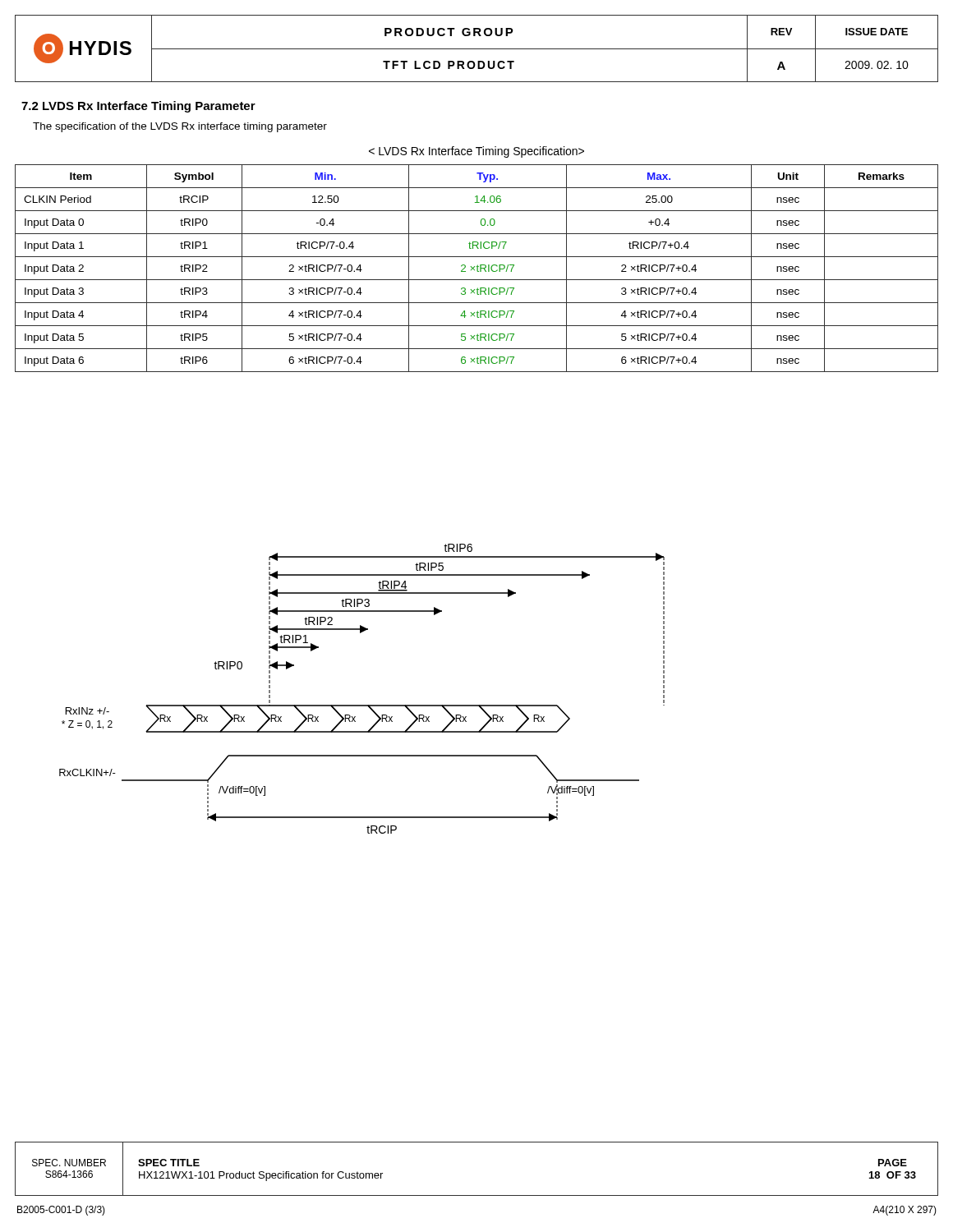Locate the block of text that opens with "The specification of the LVDS Rx interface timing"
Screen dimensions: 1232x953
pyautogui.click(x=180, y=126)
